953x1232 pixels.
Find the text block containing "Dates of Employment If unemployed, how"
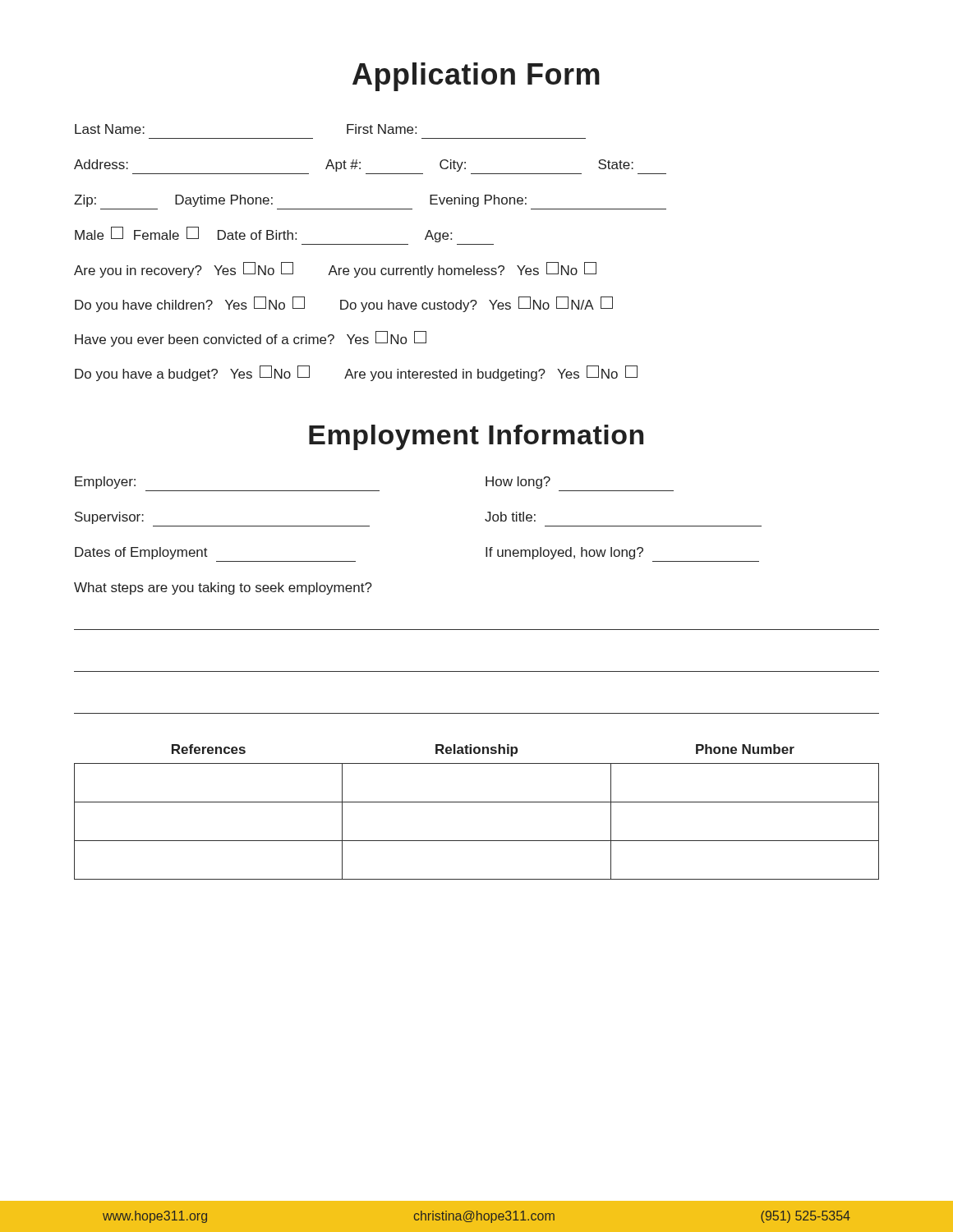476,553
